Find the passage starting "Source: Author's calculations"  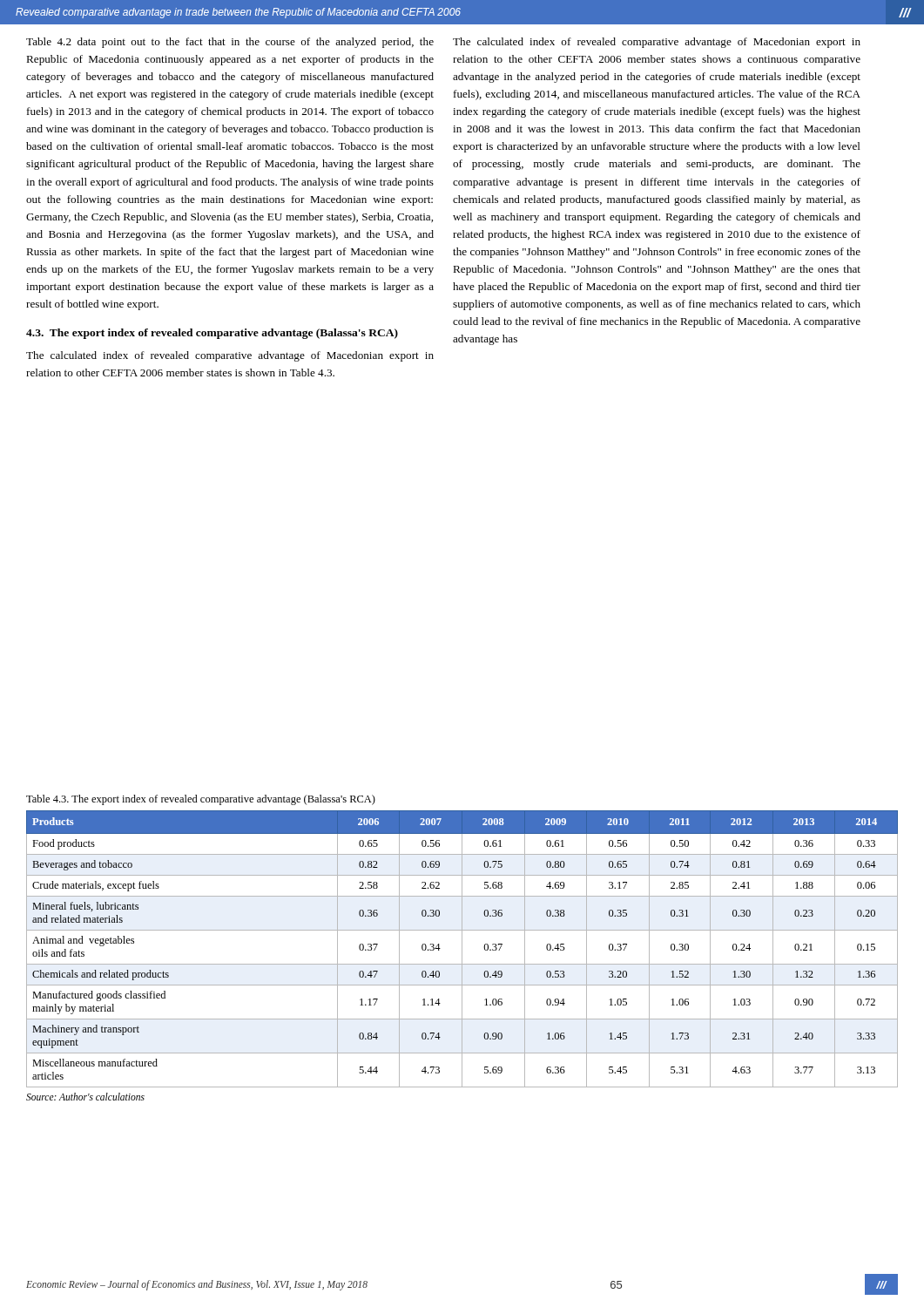tap(85, 1097)
